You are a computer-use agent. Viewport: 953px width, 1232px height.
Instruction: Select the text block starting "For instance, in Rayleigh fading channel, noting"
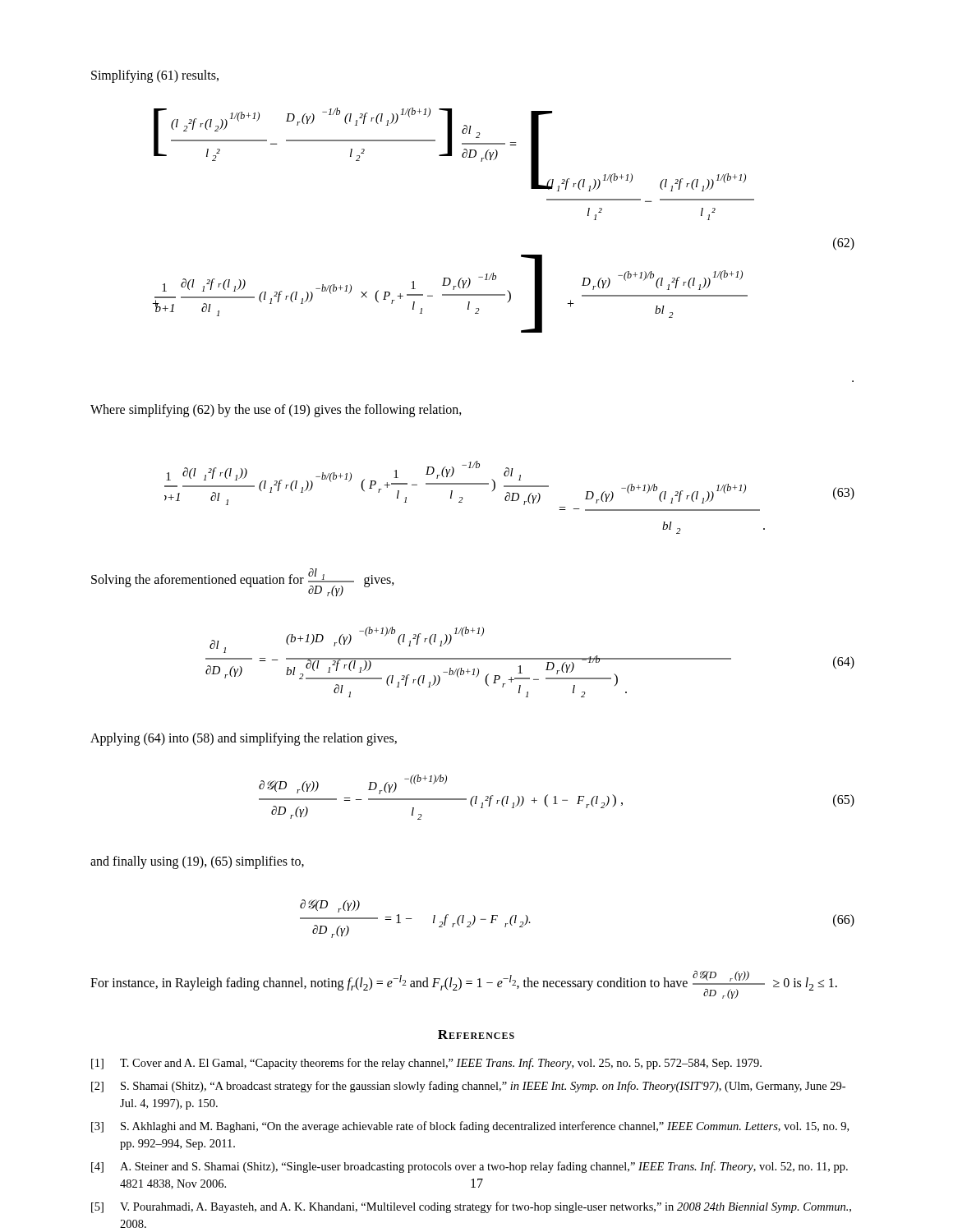[464, 984]
